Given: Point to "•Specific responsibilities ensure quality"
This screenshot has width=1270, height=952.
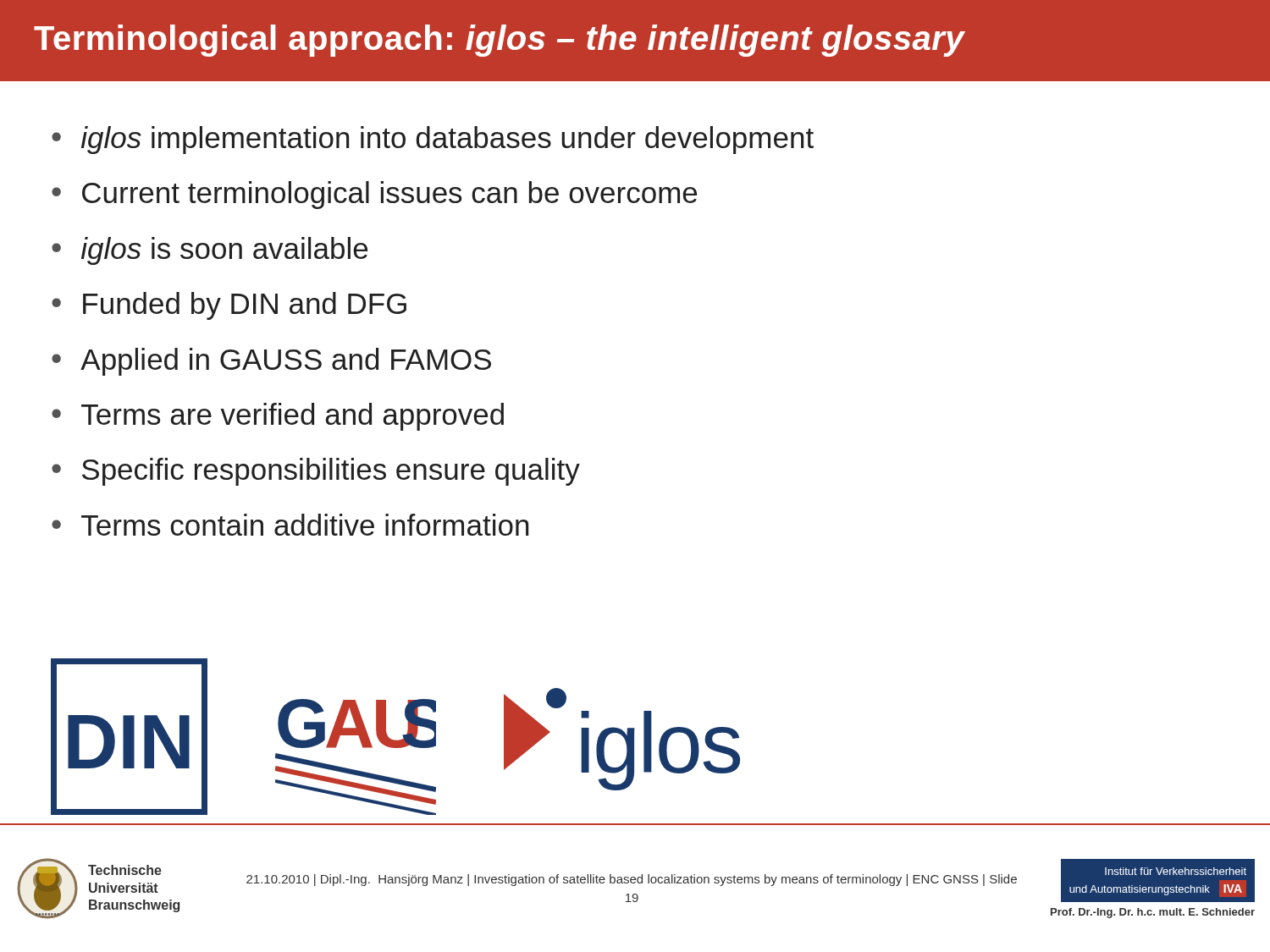Looking at the screenshot, I should coord(315,471).
